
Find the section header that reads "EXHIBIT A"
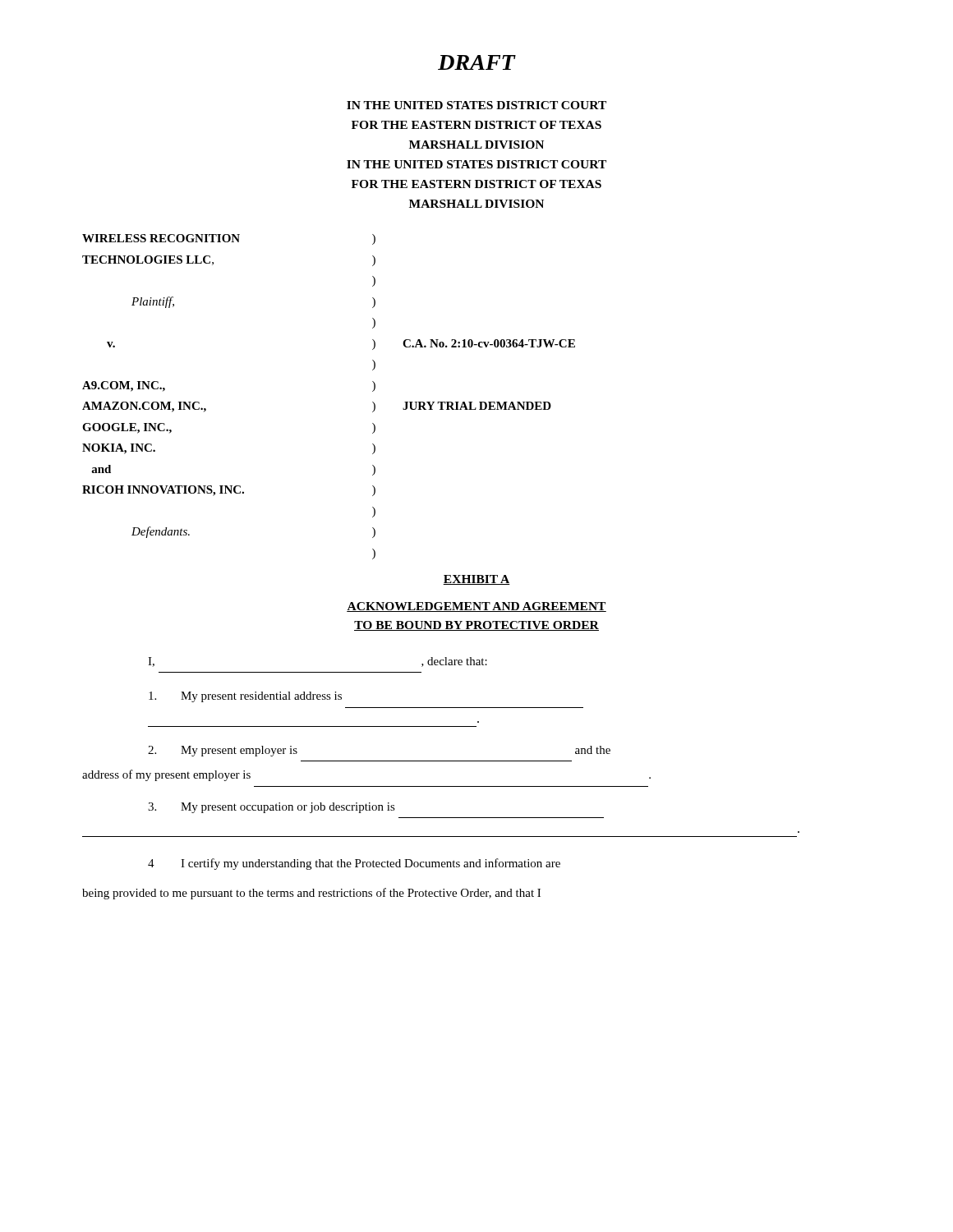pyautogui.click(x=476, y=579)
